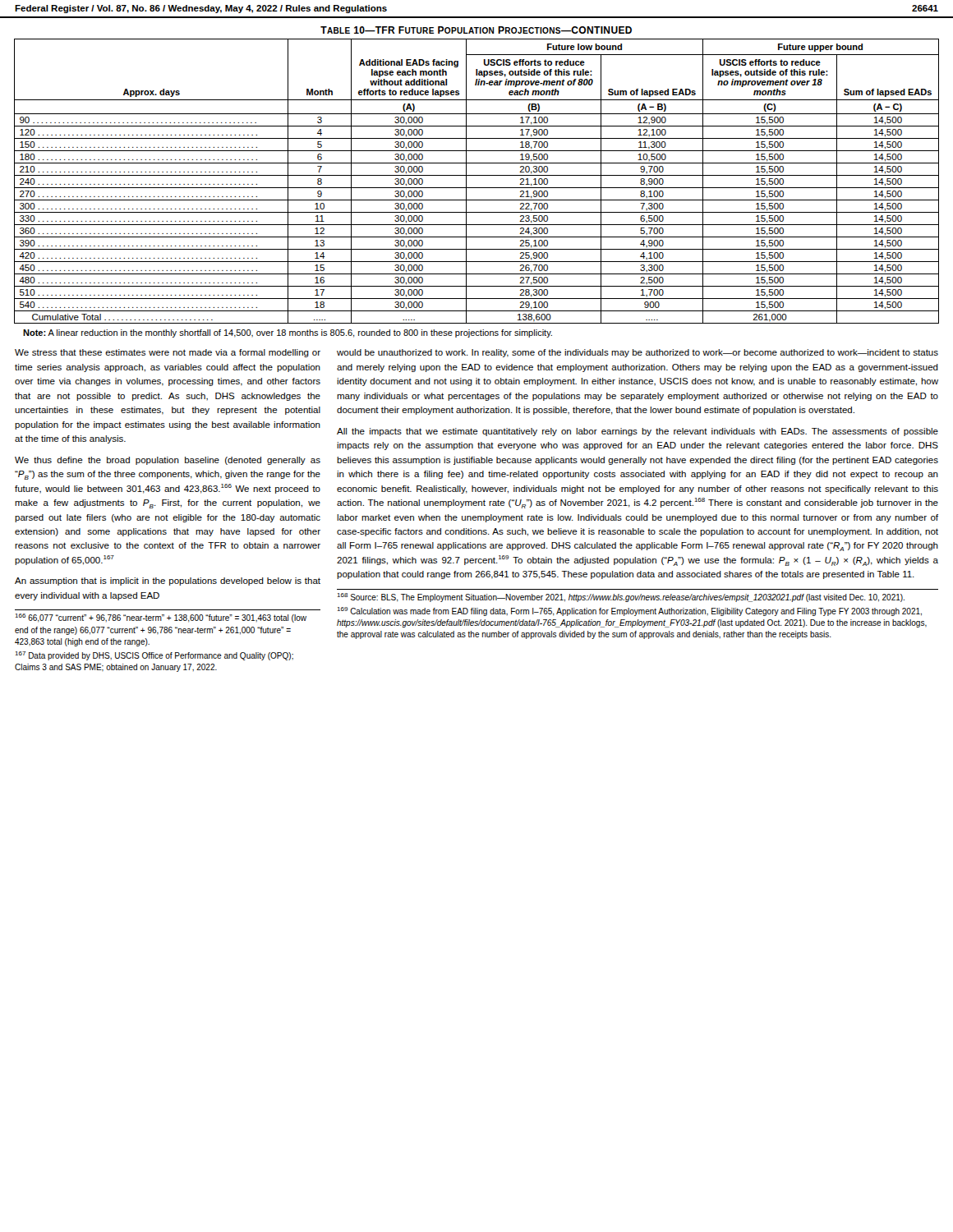Screen dimensions: 1232x953
Task: Find the text starting "166 66,077 “current” + 96,786 “near-term” + 138,600"
Action: pos(161,630)
